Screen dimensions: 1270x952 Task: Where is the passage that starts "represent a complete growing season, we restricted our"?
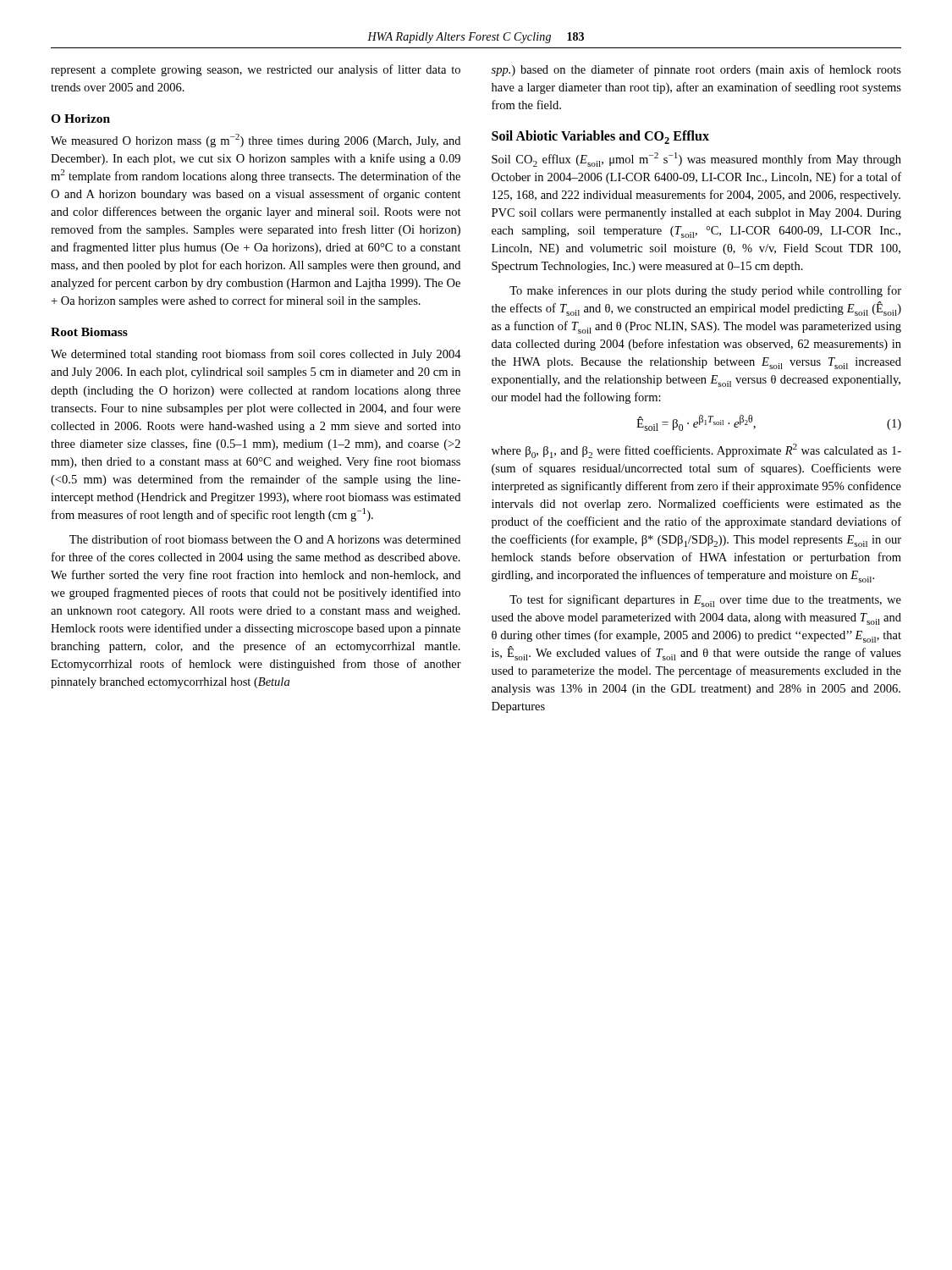tap(256, 79)
